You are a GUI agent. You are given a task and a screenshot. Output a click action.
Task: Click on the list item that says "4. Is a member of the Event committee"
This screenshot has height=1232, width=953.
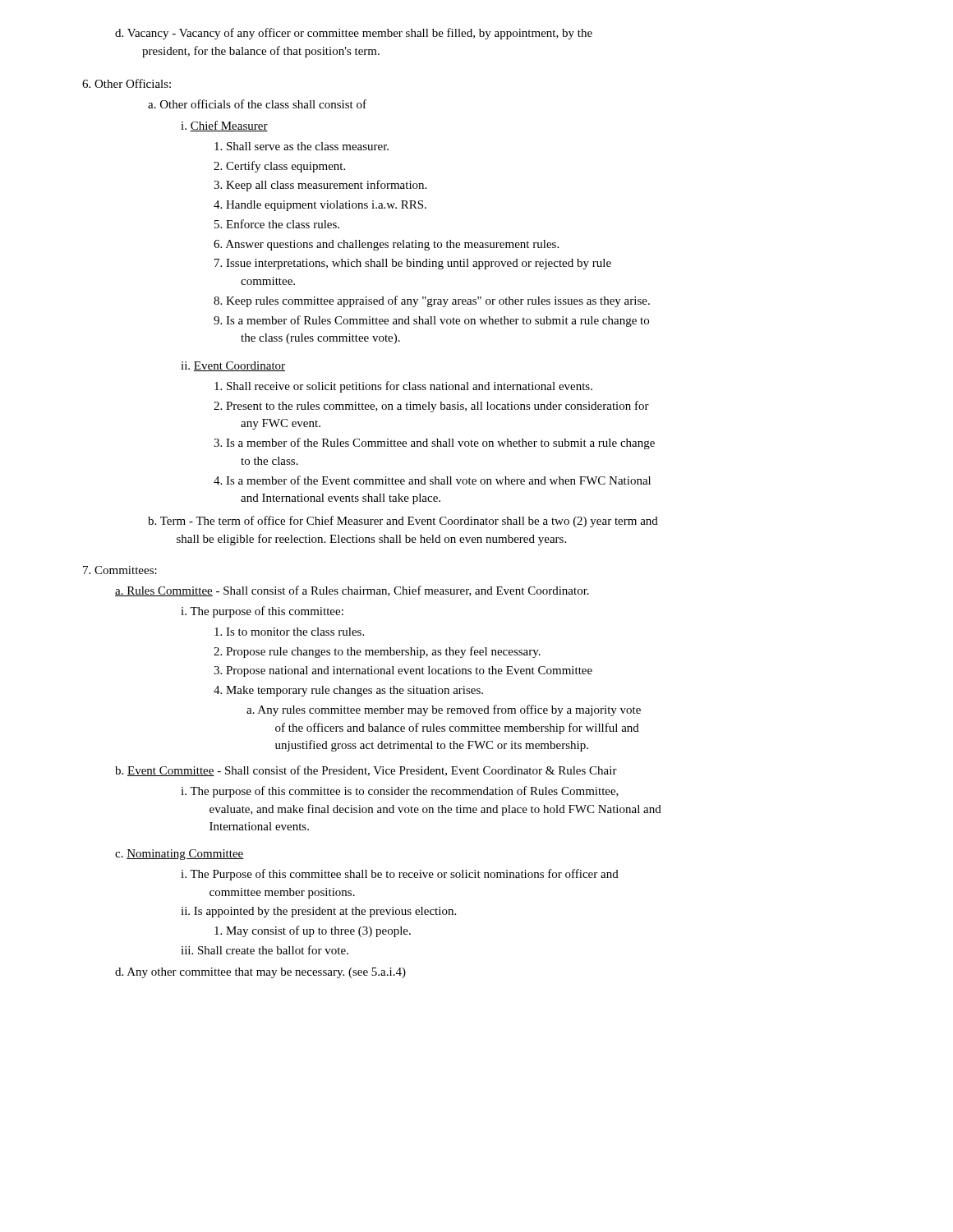(432, 489)
